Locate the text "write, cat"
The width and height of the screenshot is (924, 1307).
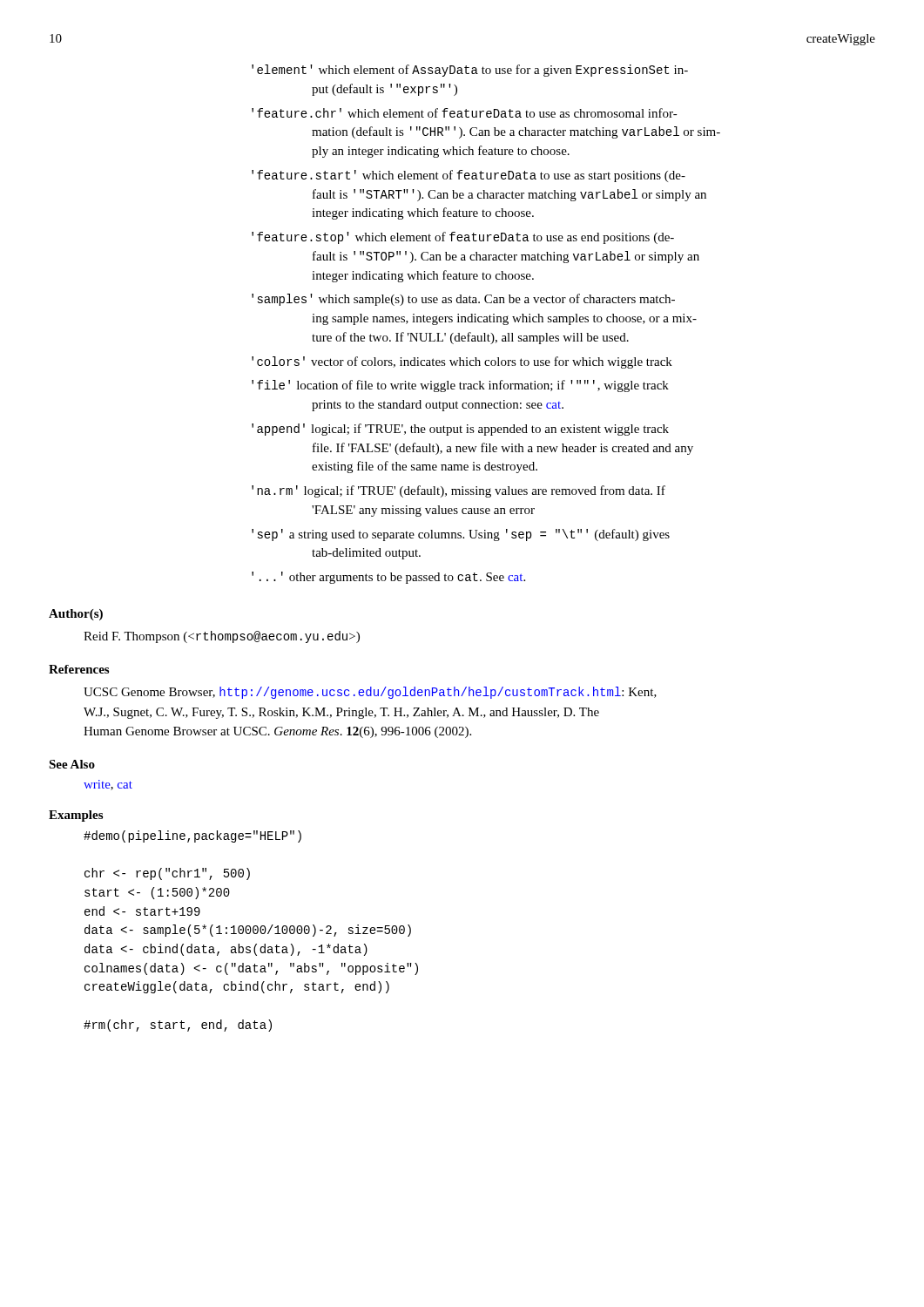click(108, 784)
